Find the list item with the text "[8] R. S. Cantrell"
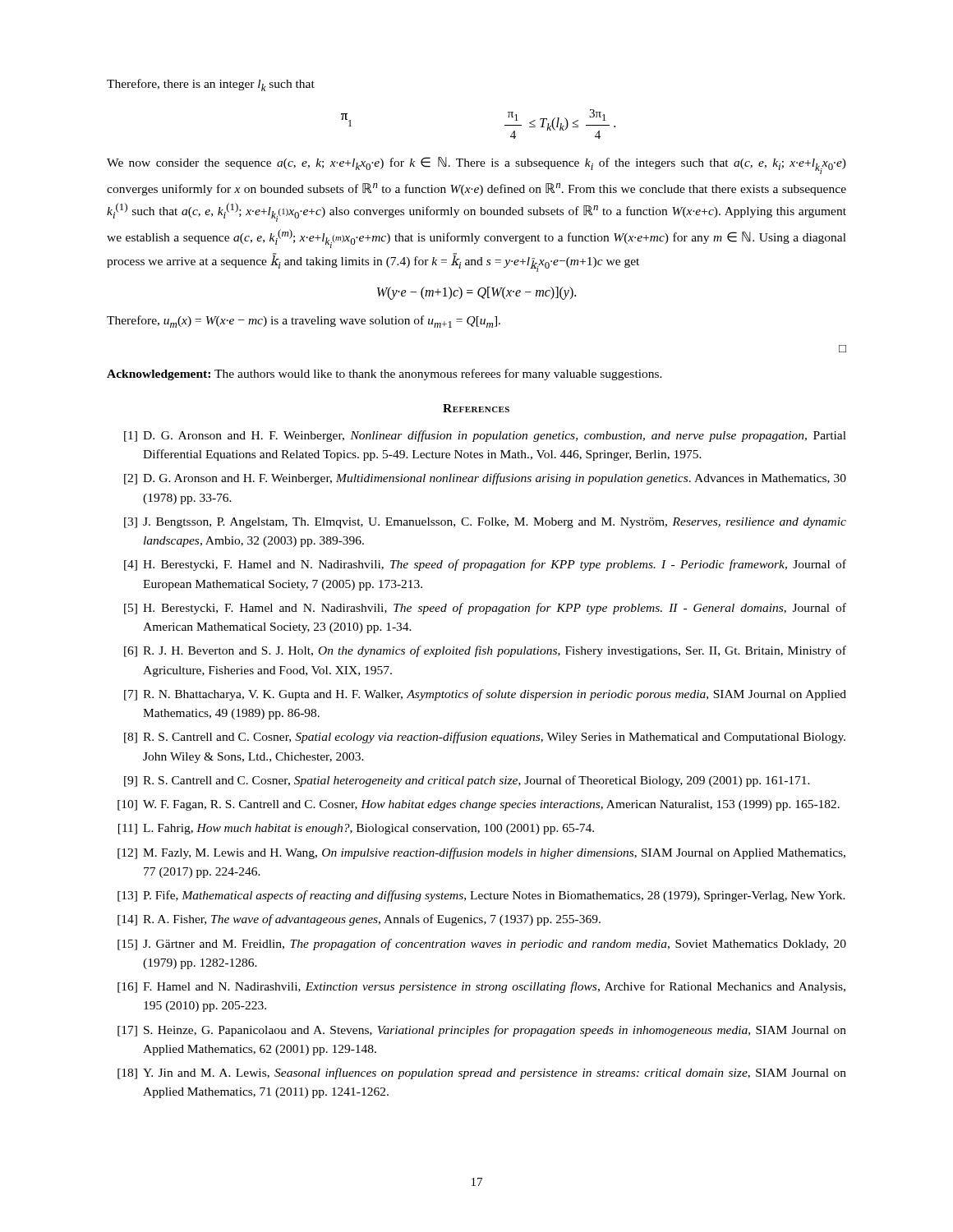Screen dimensions: 1232x953 [476, 746]
